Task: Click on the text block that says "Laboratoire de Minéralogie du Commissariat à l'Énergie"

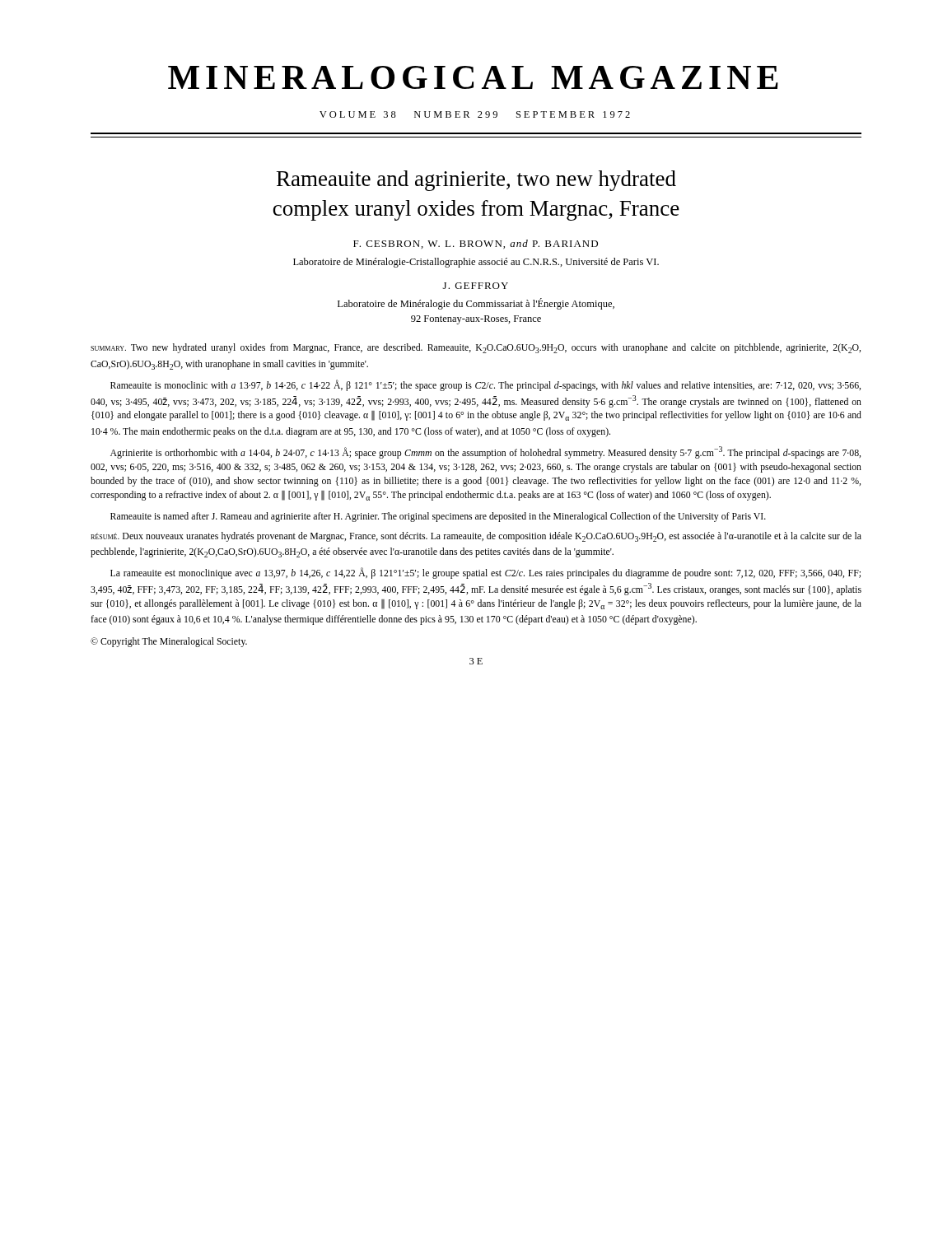Action: point(476,311)
